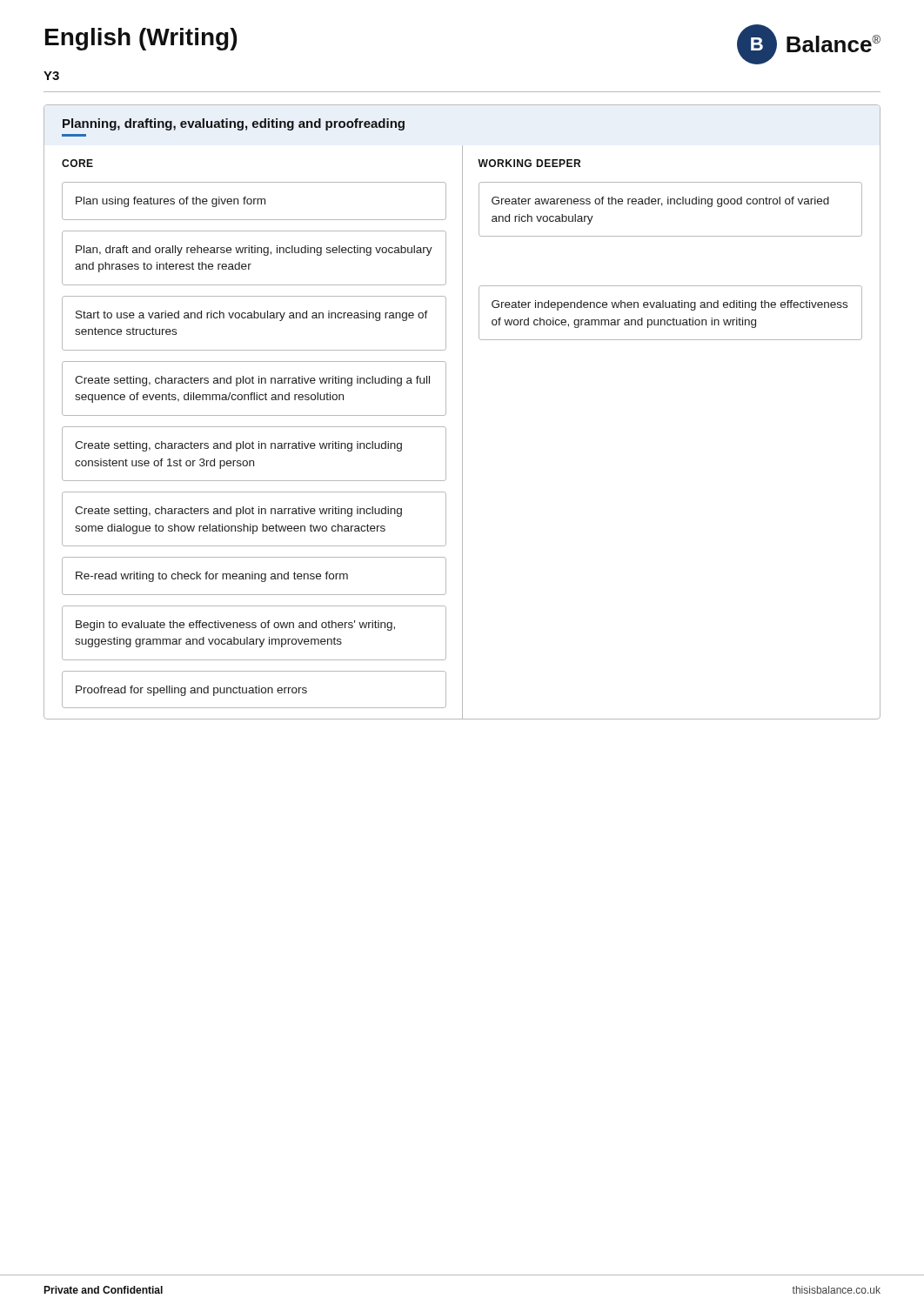Navigate to the block starting "Proofread for spelling and punctuation"

[x=191, y=689]
